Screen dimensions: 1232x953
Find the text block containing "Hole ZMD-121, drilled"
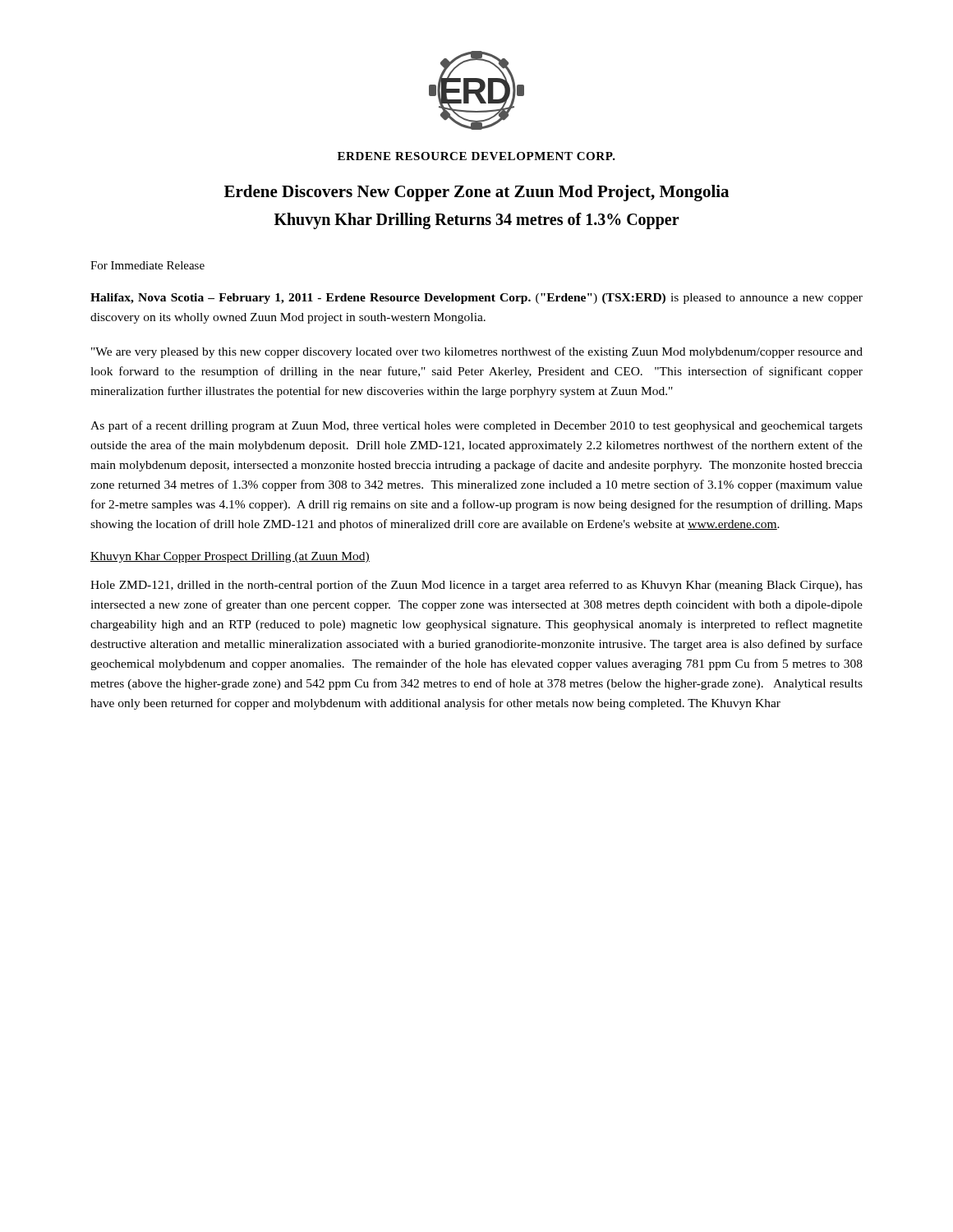pos(476,644)
